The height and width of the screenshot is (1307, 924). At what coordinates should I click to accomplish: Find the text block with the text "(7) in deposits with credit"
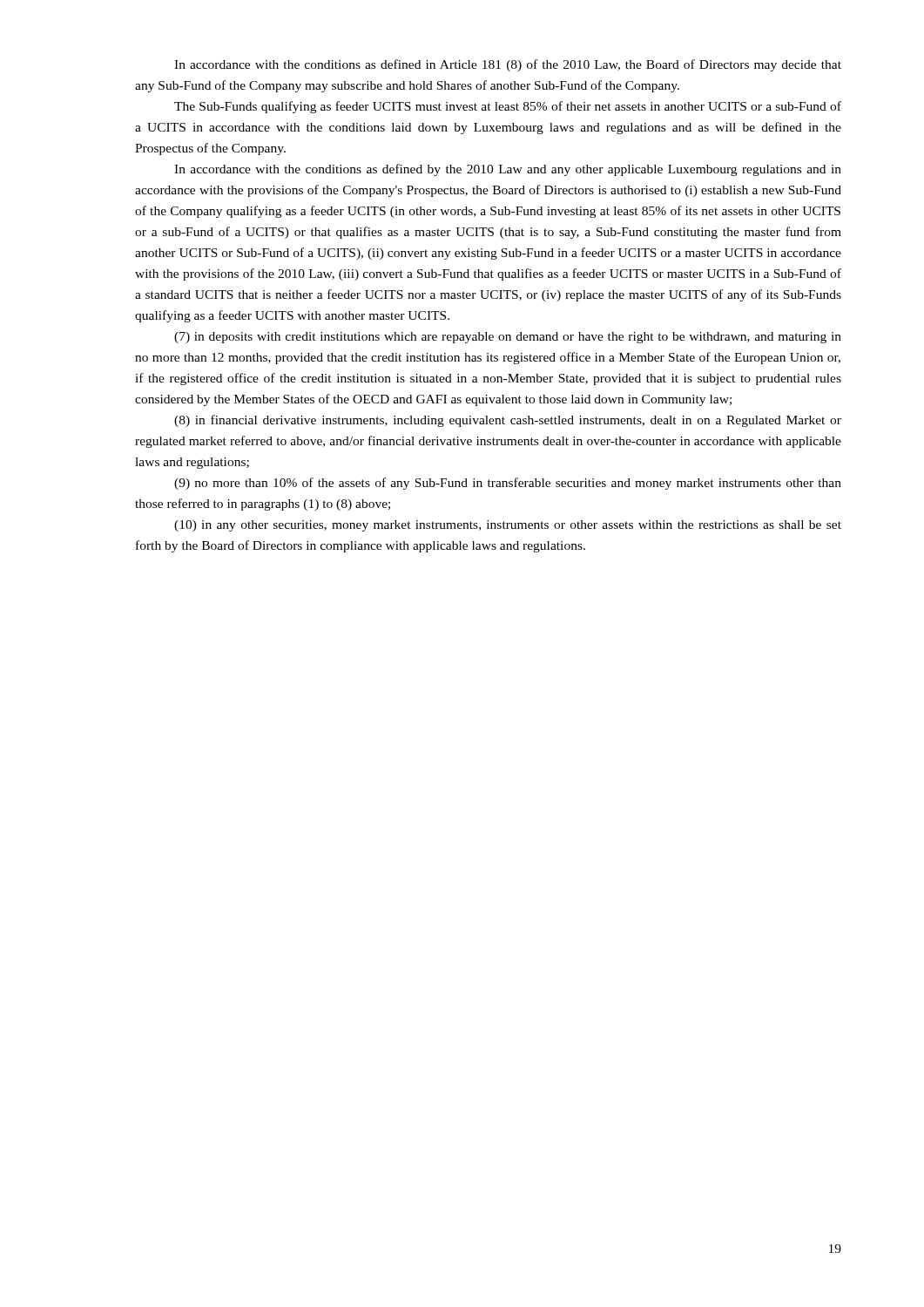[488, 367]
